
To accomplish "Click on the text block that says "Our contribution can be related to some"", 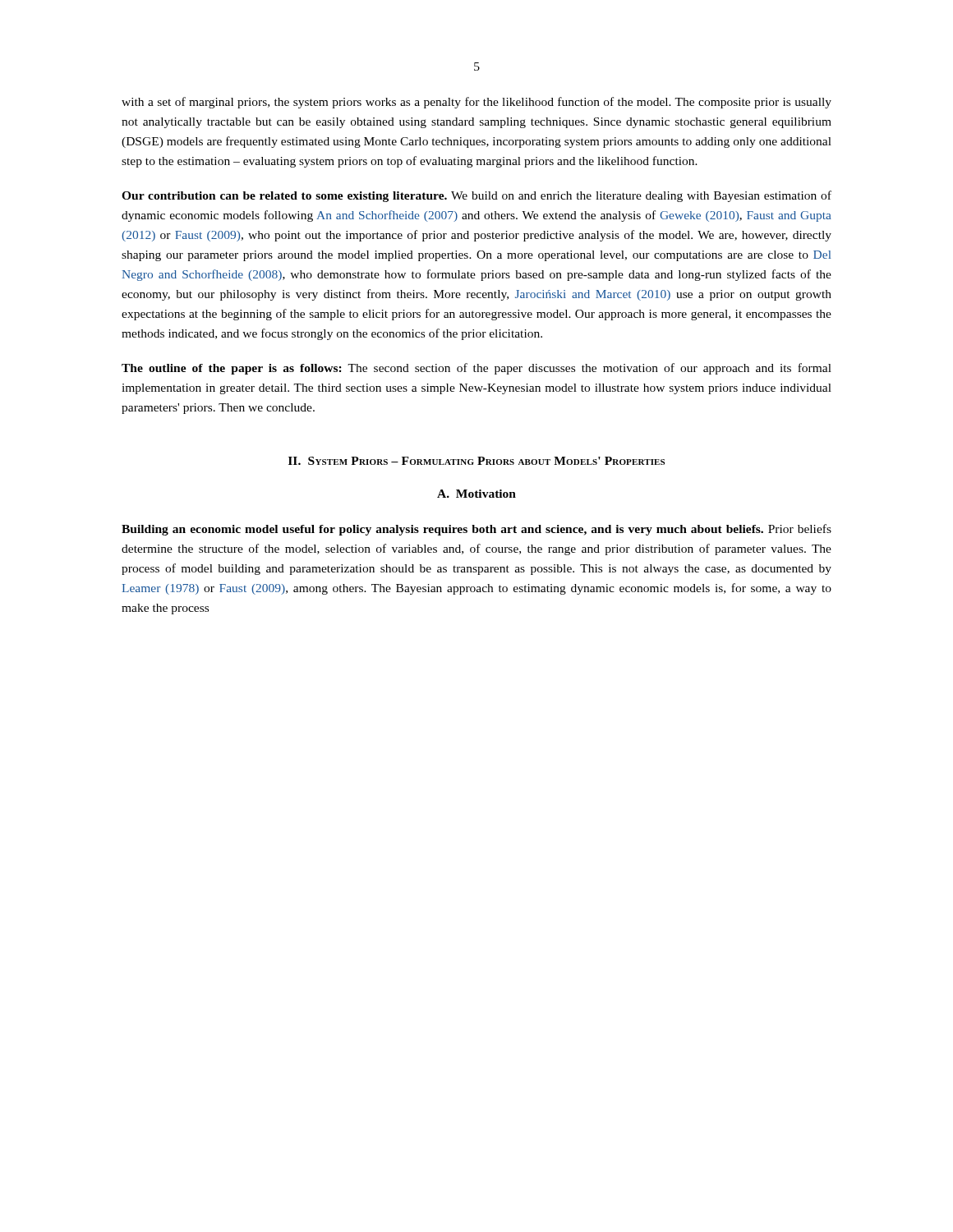I will (476, 265).
